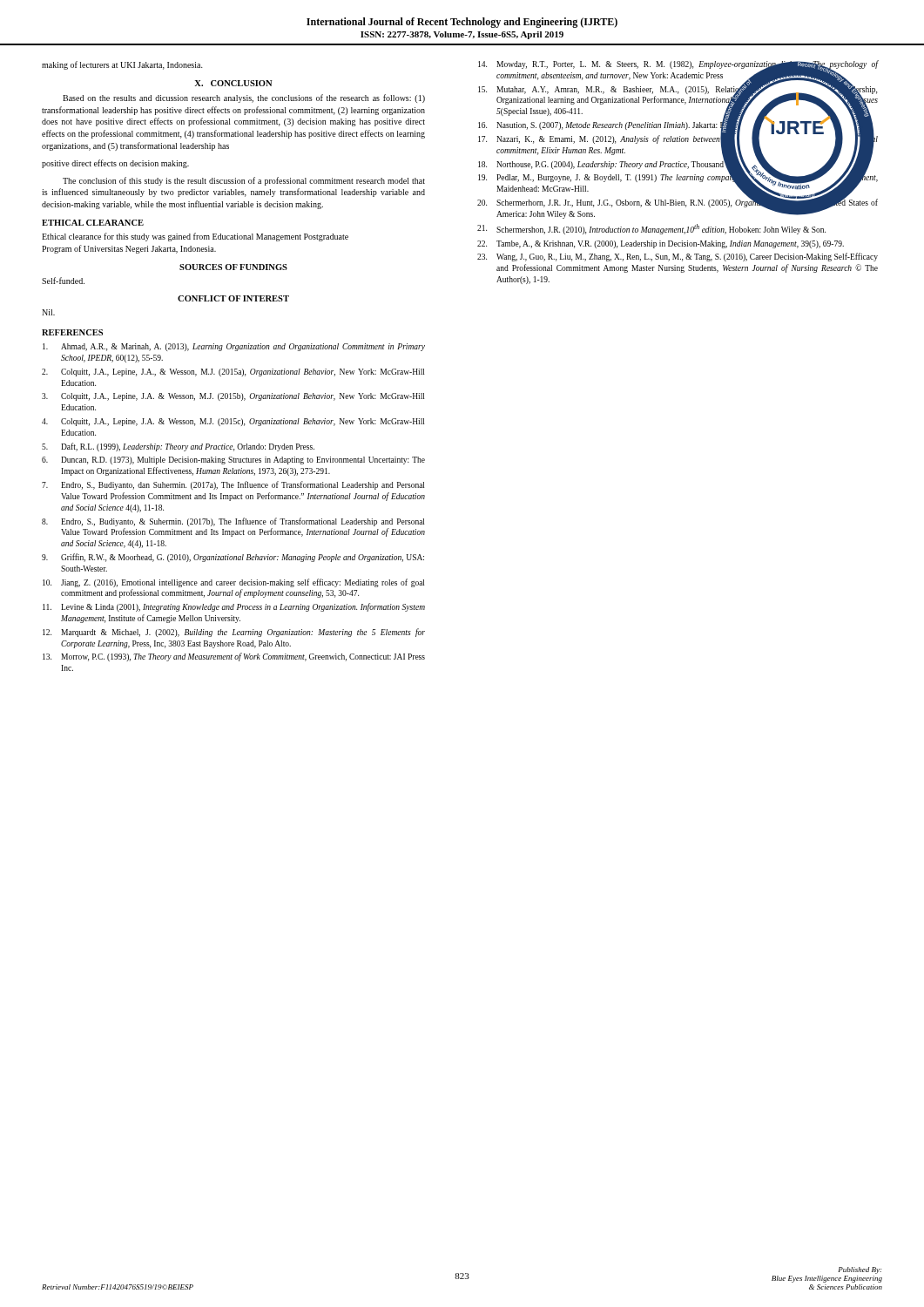Navigate to the text starting "ETHICAL CLEARANCE"
The height and width of the screenshot is (1307, 924).
coord(93,223)
